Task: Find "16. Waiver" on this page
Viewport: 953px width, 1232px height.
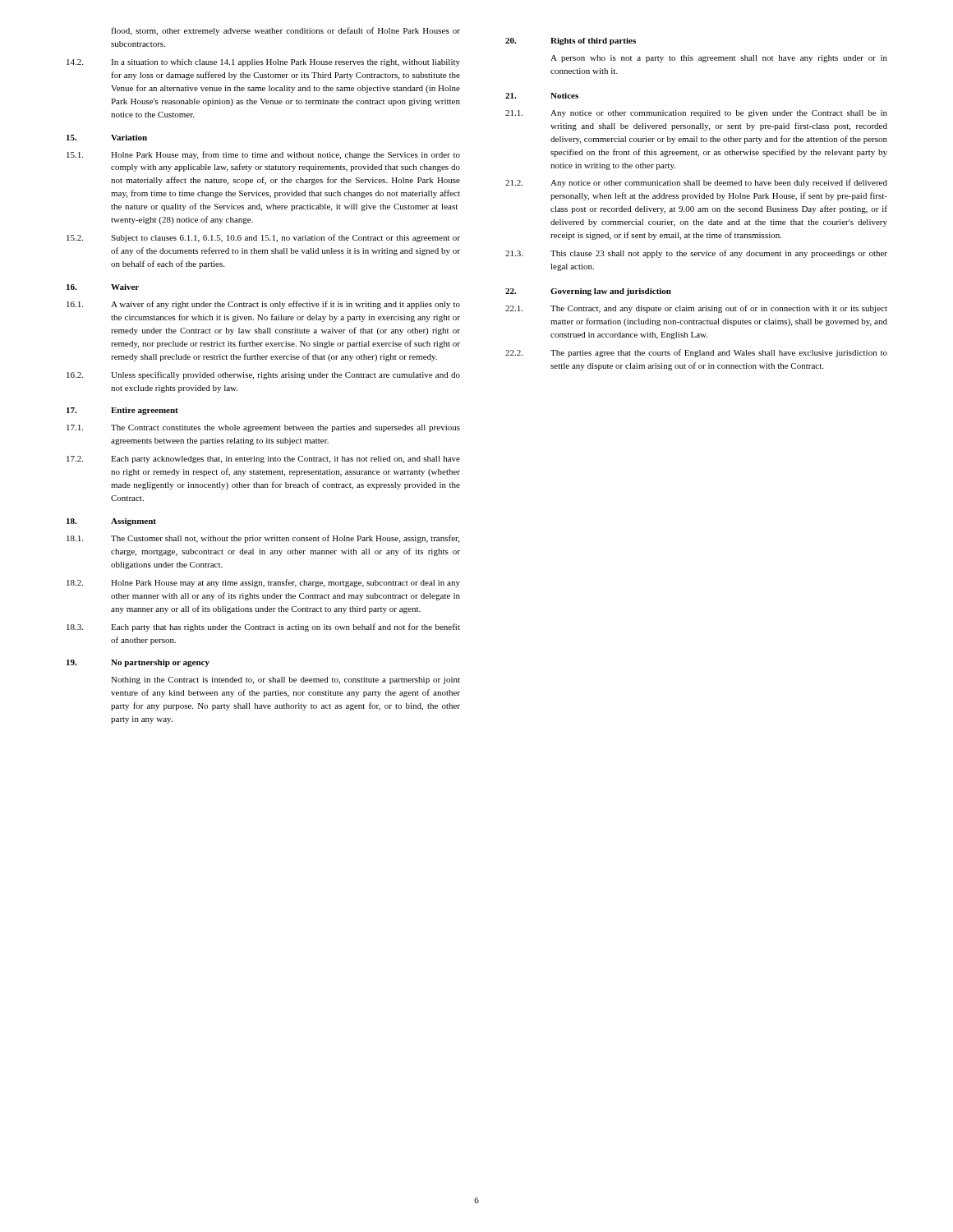Action: [x=74, y=287]
